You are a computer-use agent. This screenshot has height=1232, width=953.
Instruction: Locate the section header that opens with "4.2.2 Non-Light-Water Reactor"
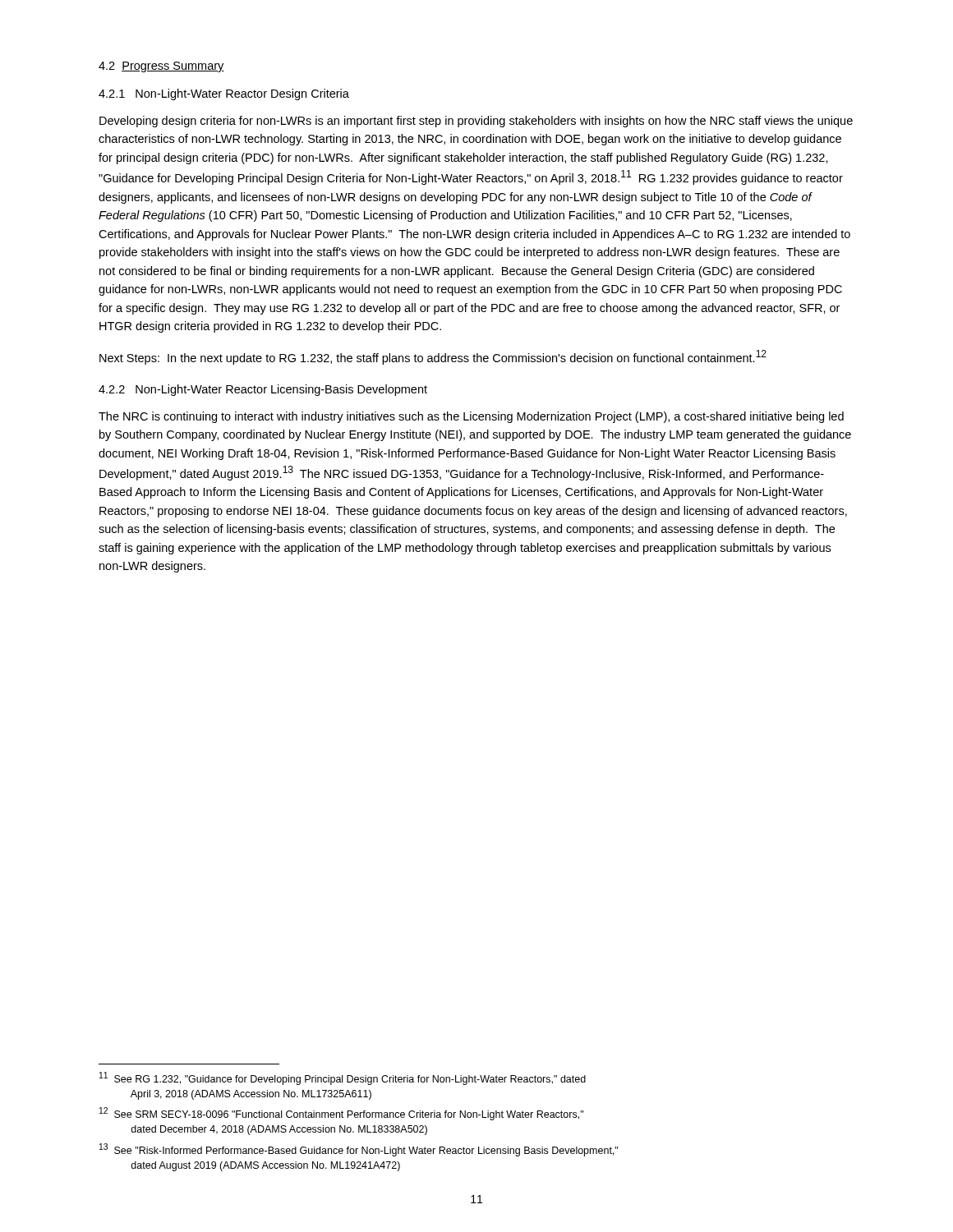pos(263,389)
